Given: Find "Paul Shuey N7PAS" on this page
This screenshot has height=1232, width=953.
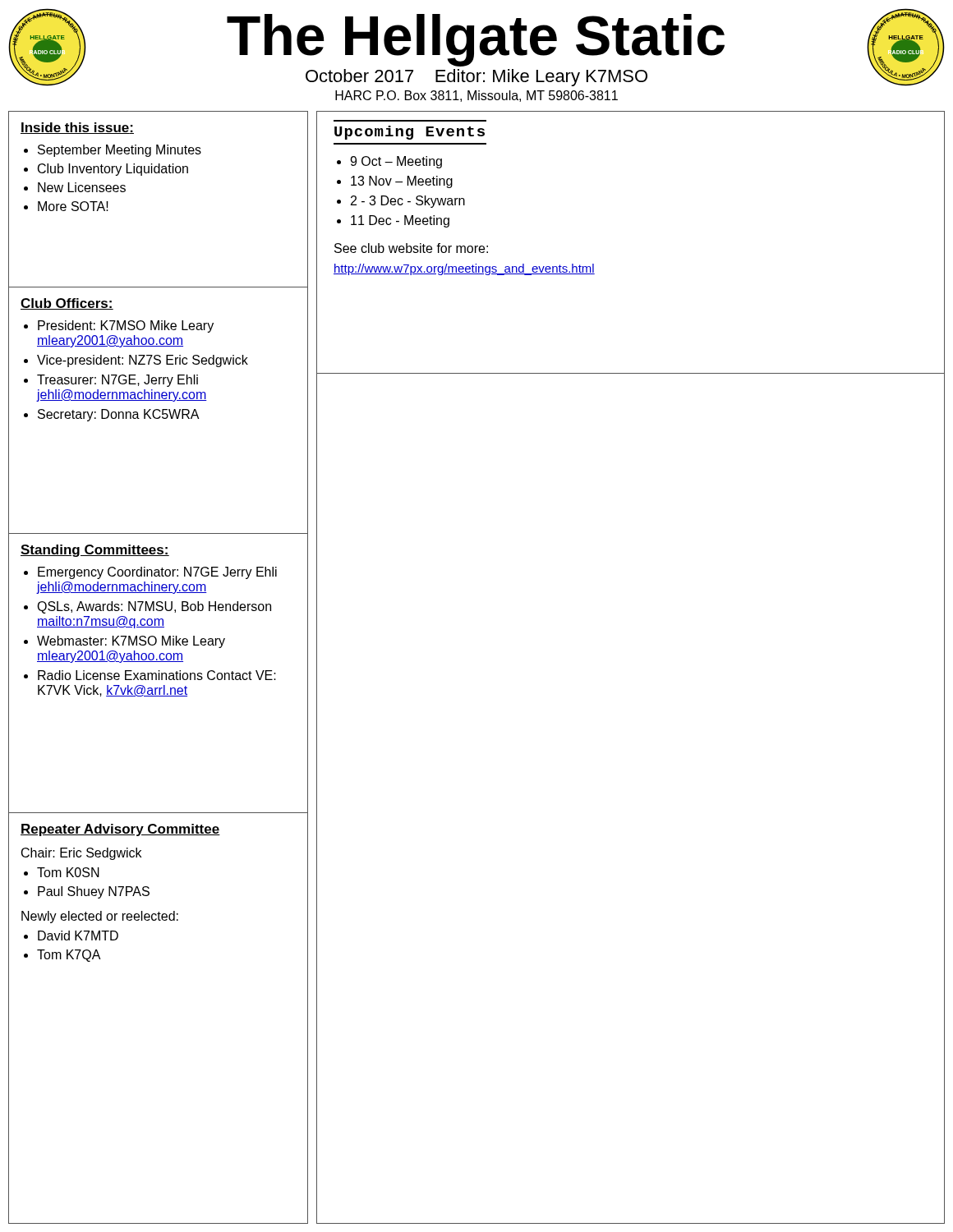Looking at the screenshot, I should (x=93, y=892).
